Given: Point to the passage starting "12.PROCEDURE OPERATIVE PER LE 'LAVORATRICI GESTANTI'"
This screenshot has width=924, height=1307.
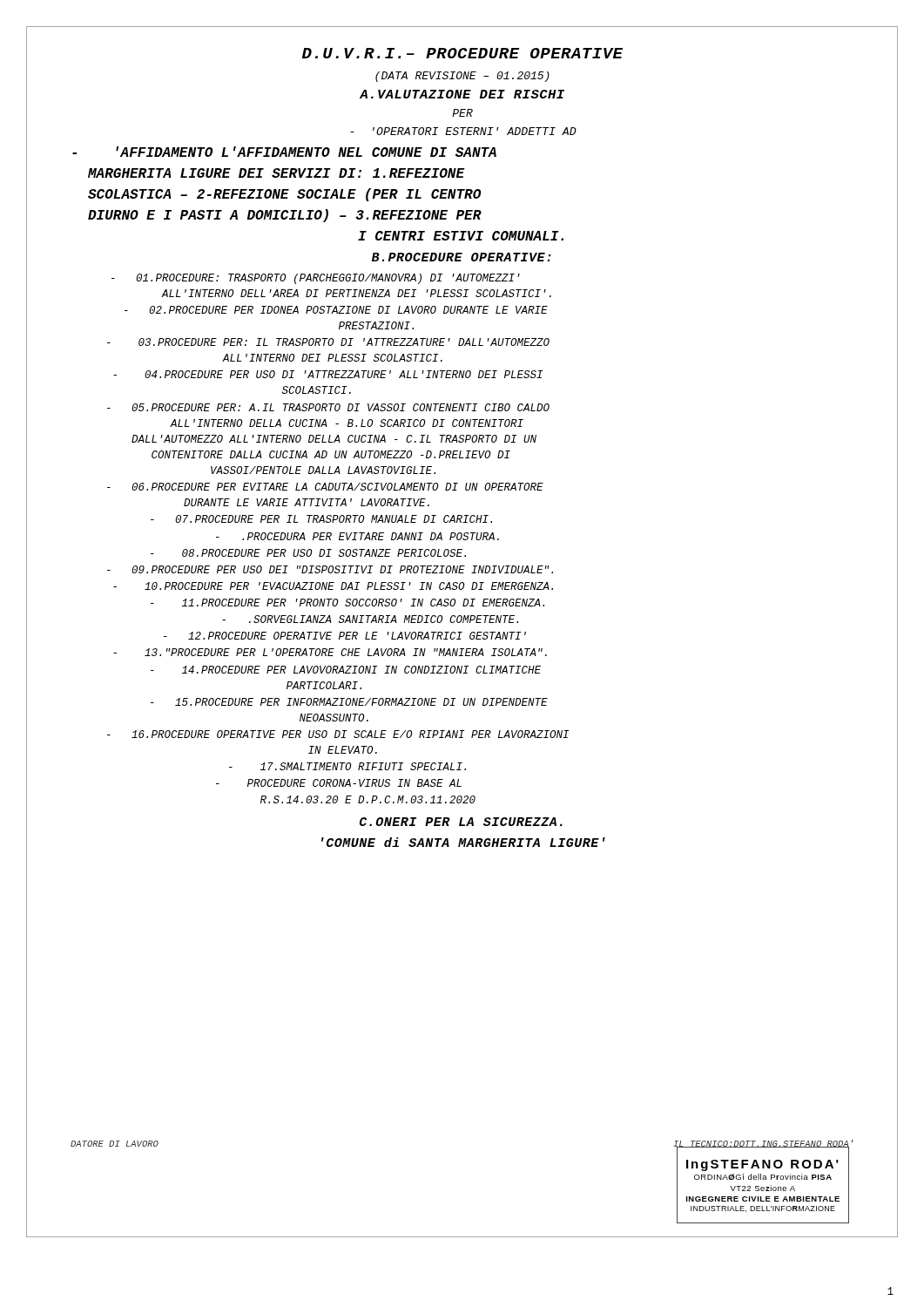Looking at the screenshot, I should [x=312, y=637].
